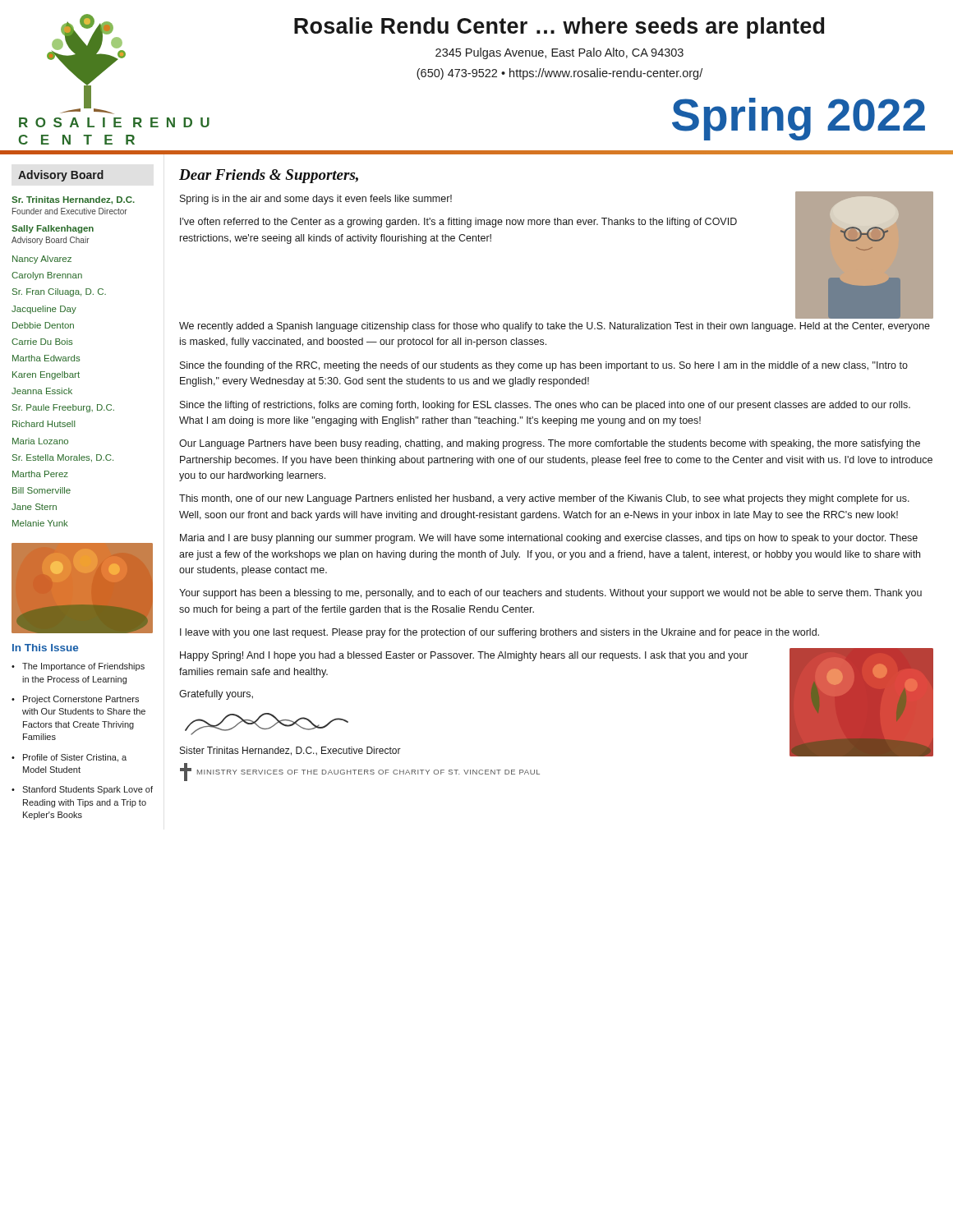
Task: Navigate to the region starting "Happy Spring! And I hope you had"
Action: pos(464,664)
